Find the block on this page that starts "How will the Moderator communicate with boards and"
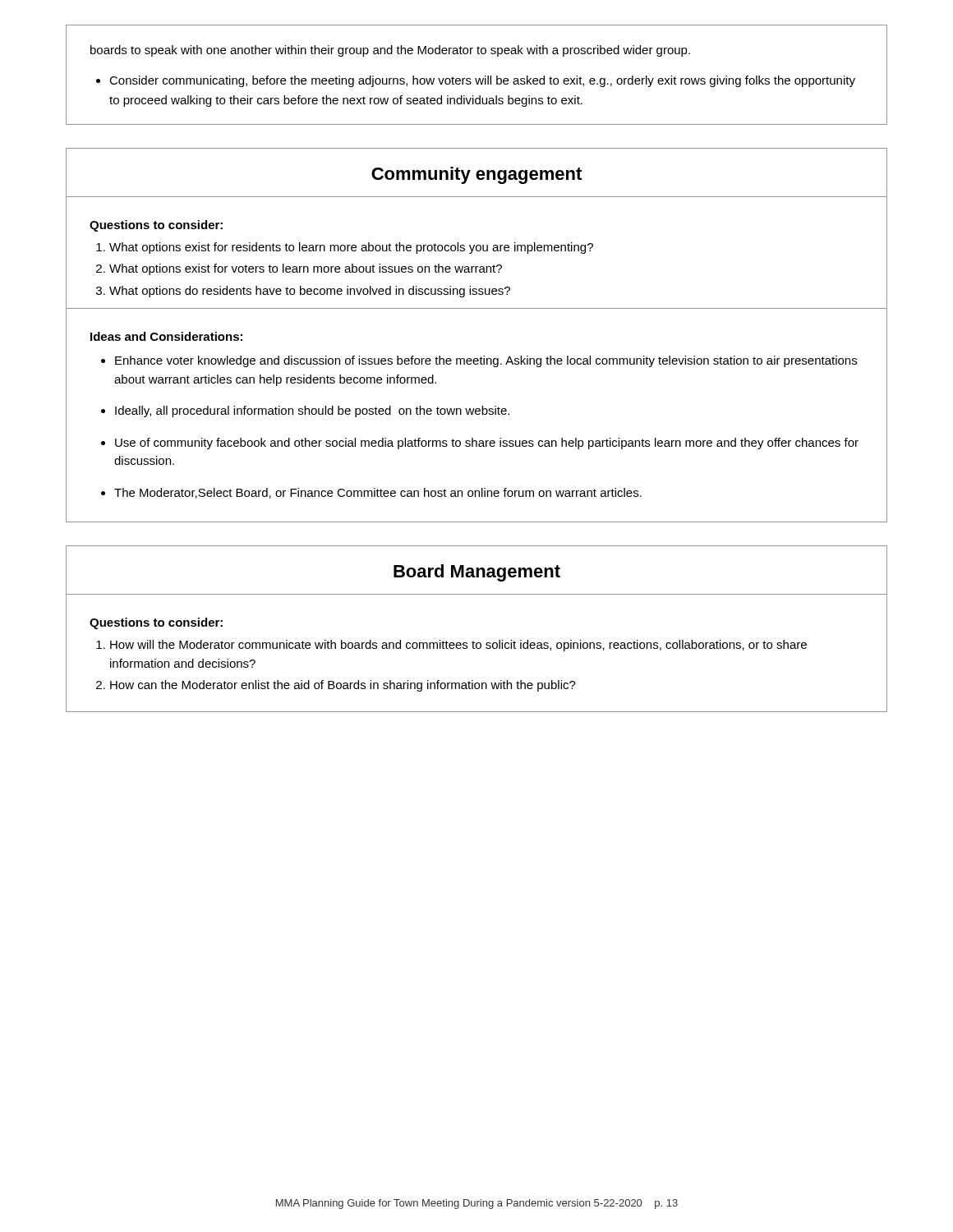The height and width of the screenshot is (1232, 953). 458,654
